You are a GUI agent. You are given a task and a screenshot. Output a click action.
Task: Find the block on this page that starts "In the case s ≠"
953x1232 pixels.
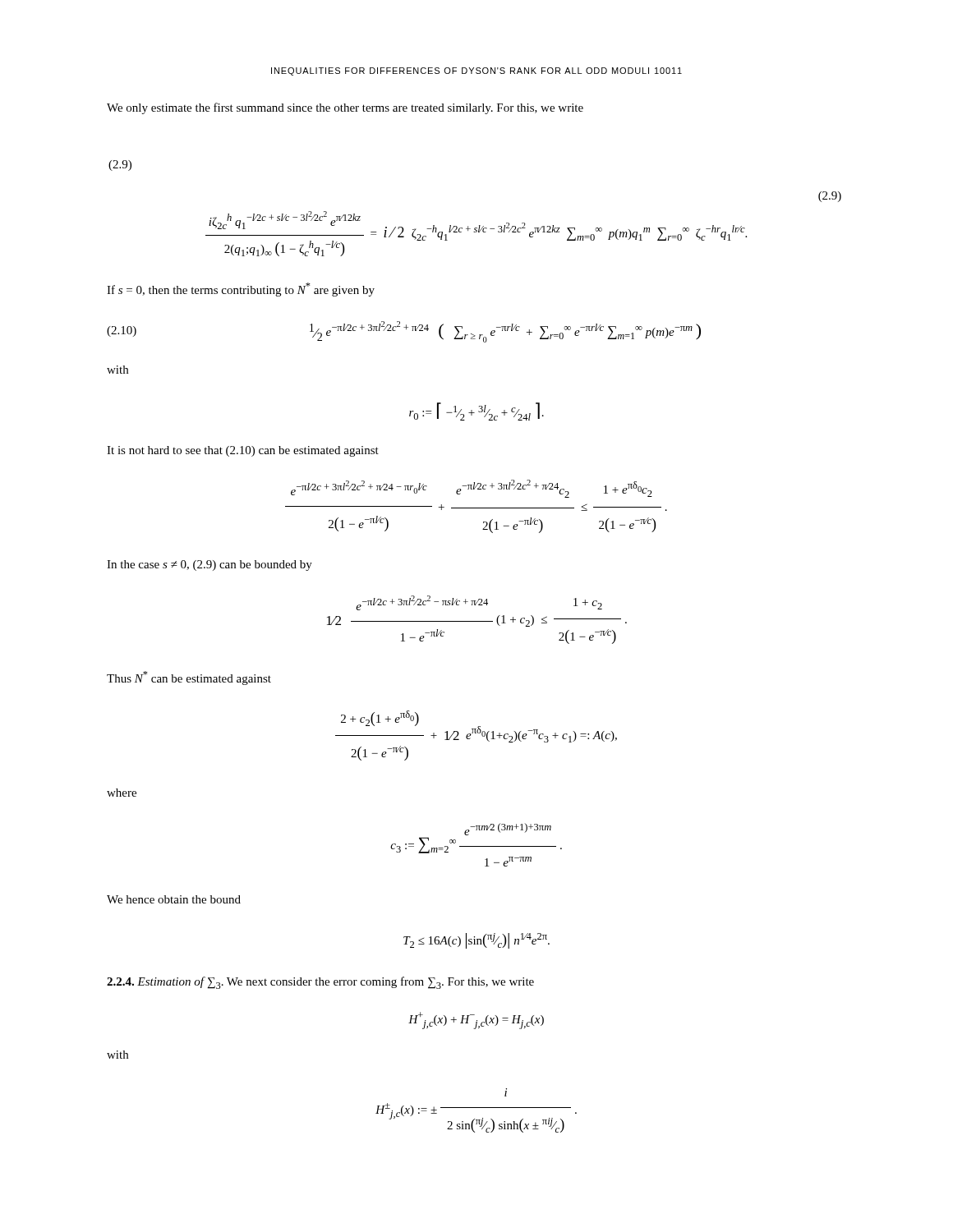(x=209, y=564)
